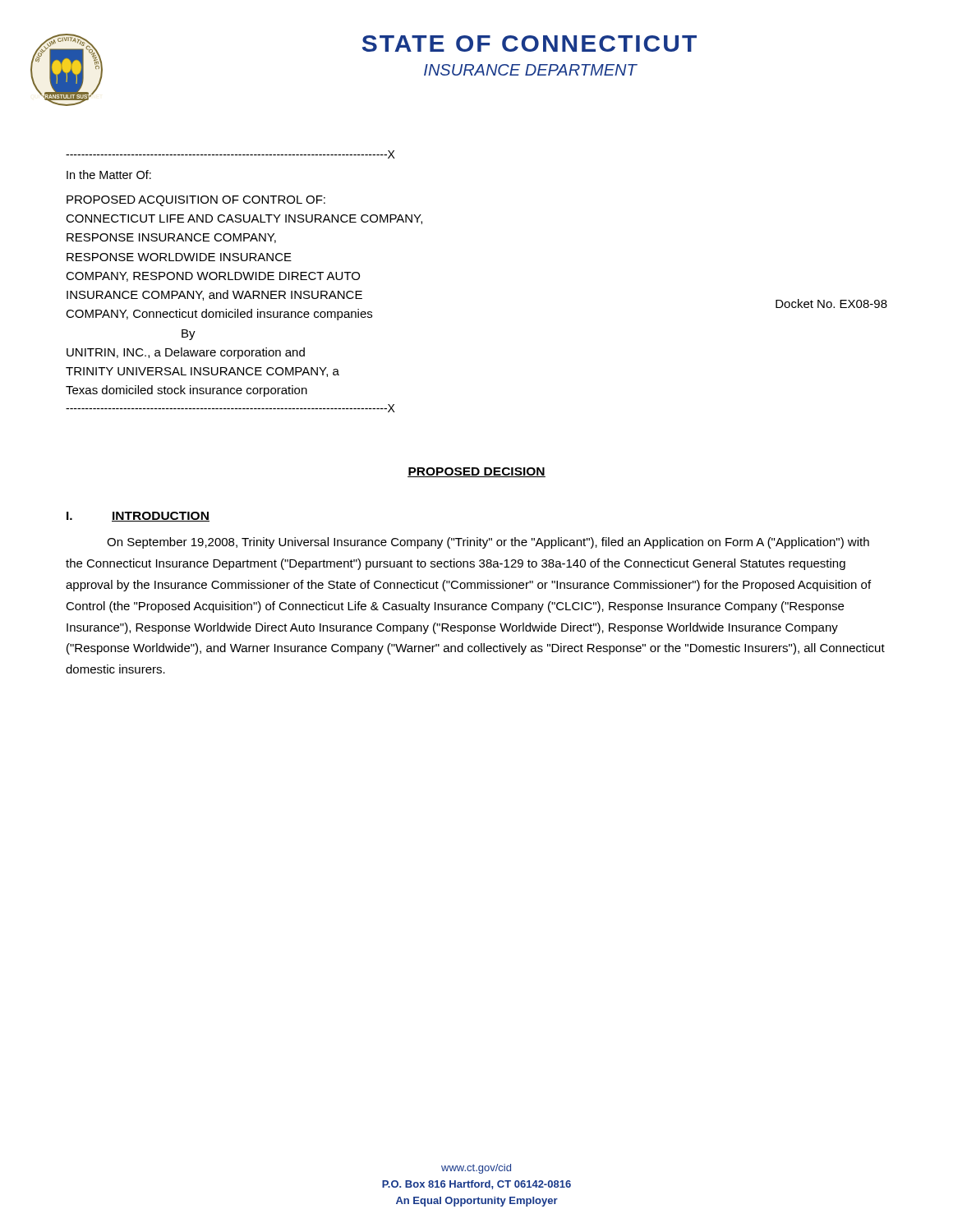This screenshot has width=953, height=1232.
Task: Click on the element starting "PROPOSED DECISION"
Action: pyautogui.click(x=476, y=471)
